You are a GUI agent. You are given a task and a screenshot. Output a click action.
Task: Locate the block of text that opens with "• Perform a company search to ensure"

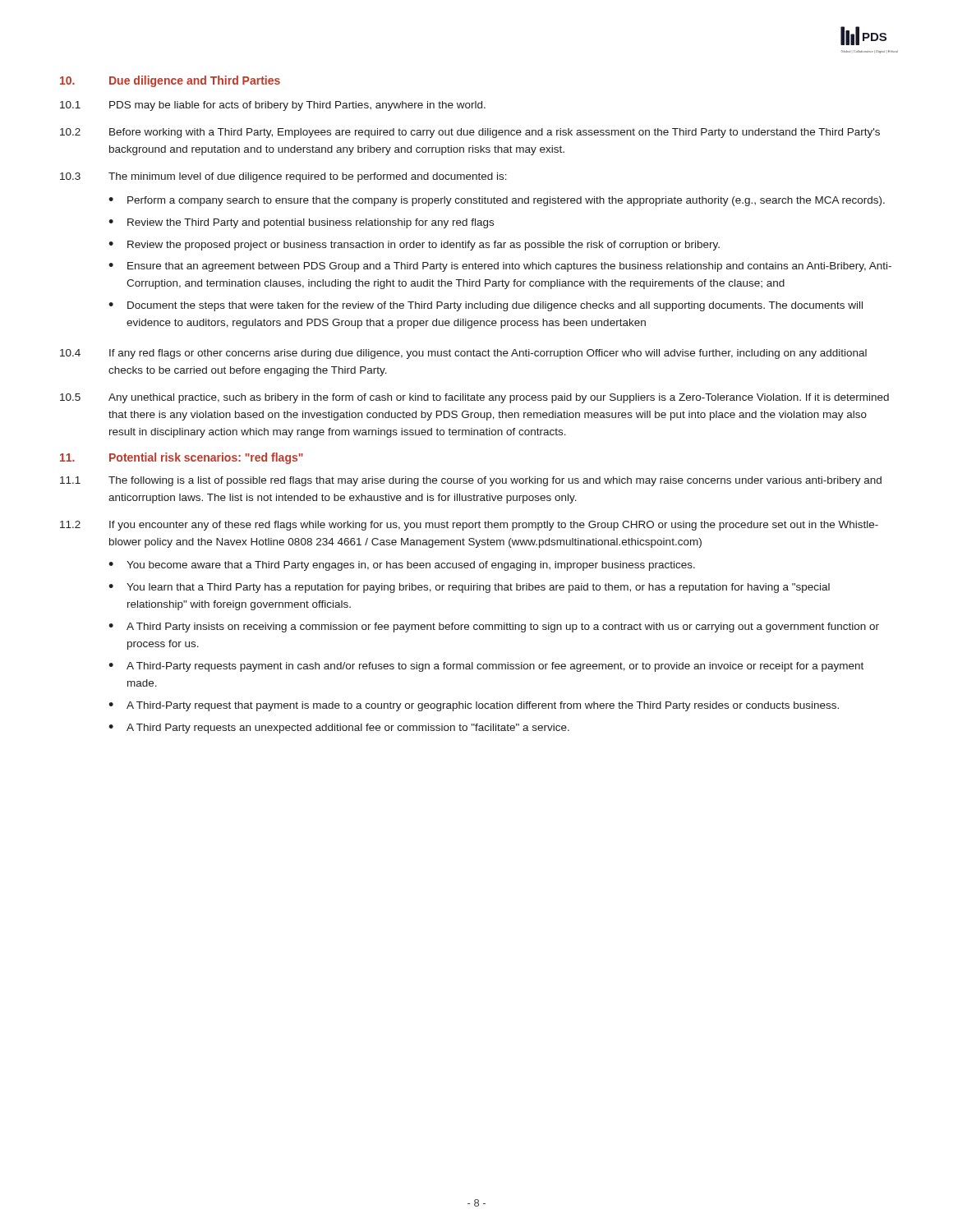click(501, 201)
